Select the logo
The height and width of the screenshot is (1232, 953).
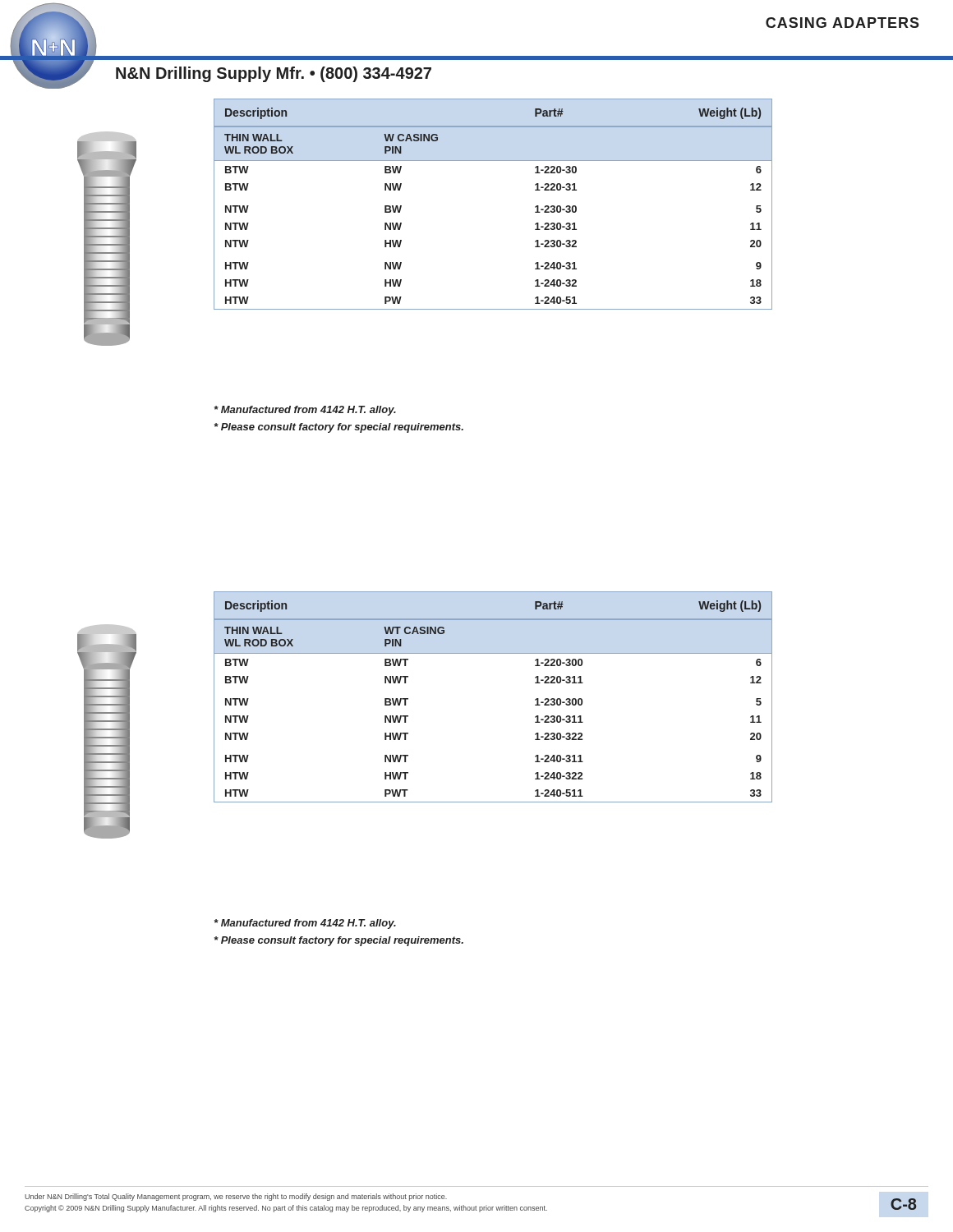pyautogui.click(x=58, y=45)
